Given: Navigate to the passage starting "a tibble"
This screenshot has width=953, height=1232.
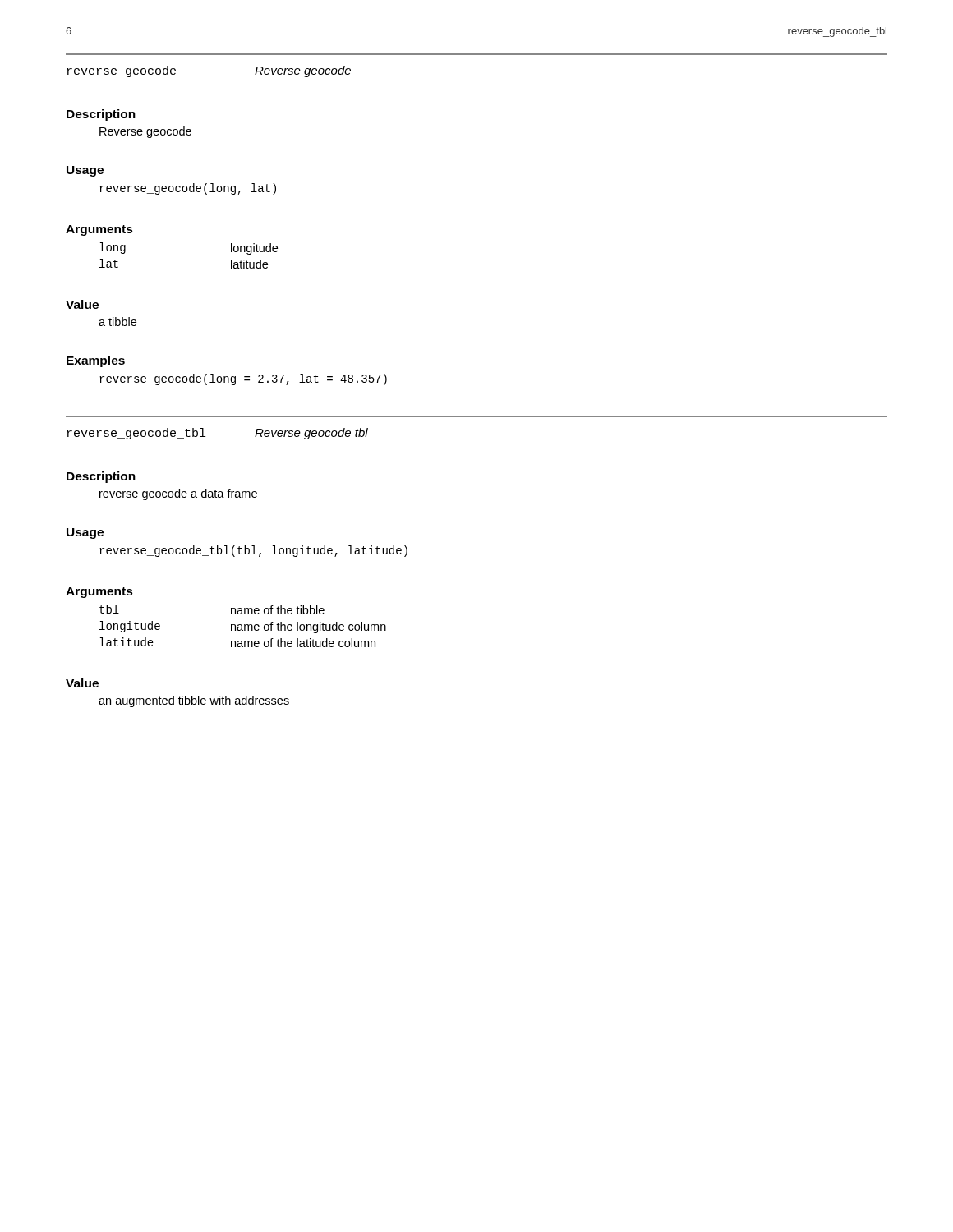Looking at the screenshot, I should pos(118,322).
